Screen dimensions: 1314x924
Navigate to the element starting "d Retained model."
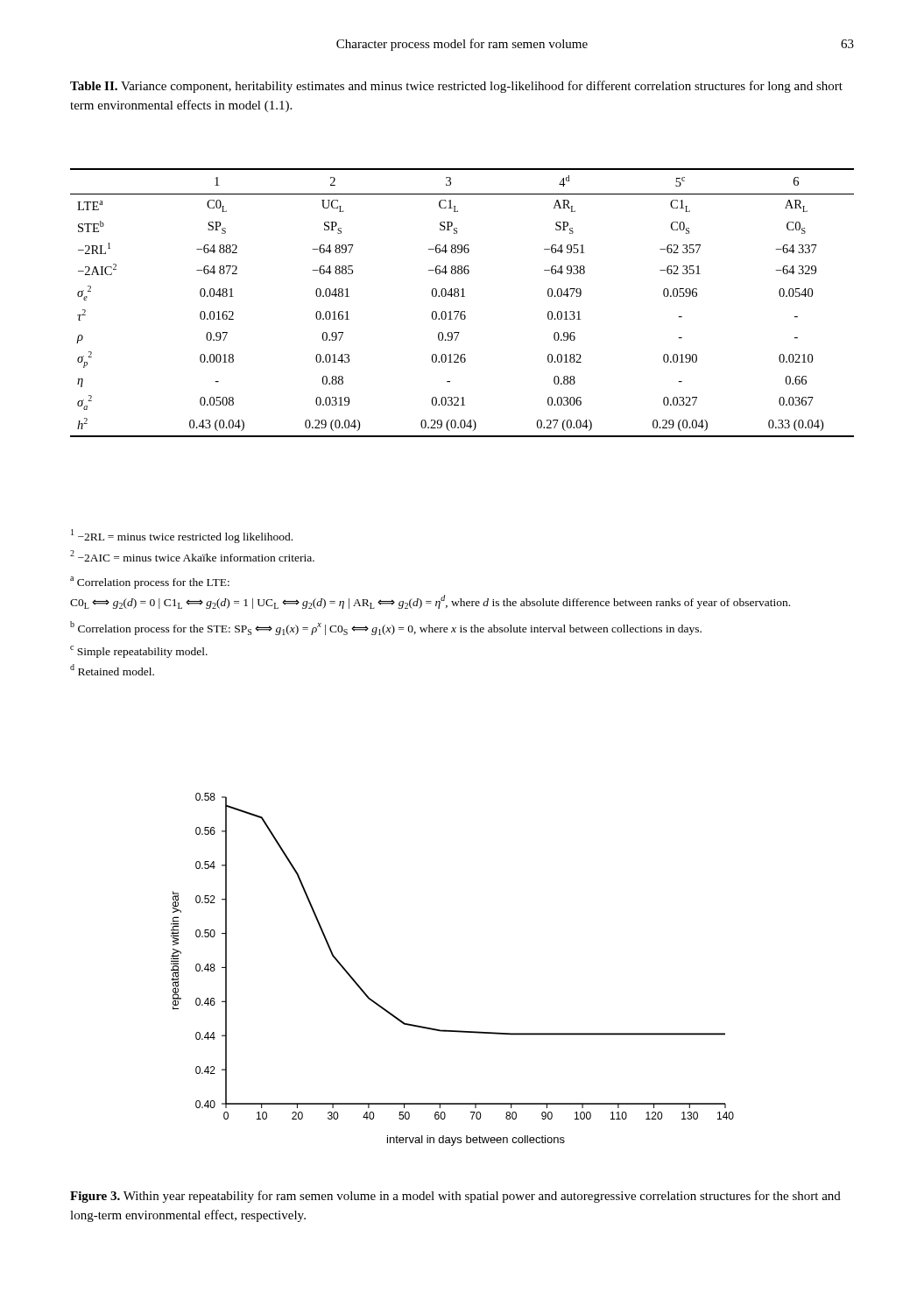click(x=112, y=670)
